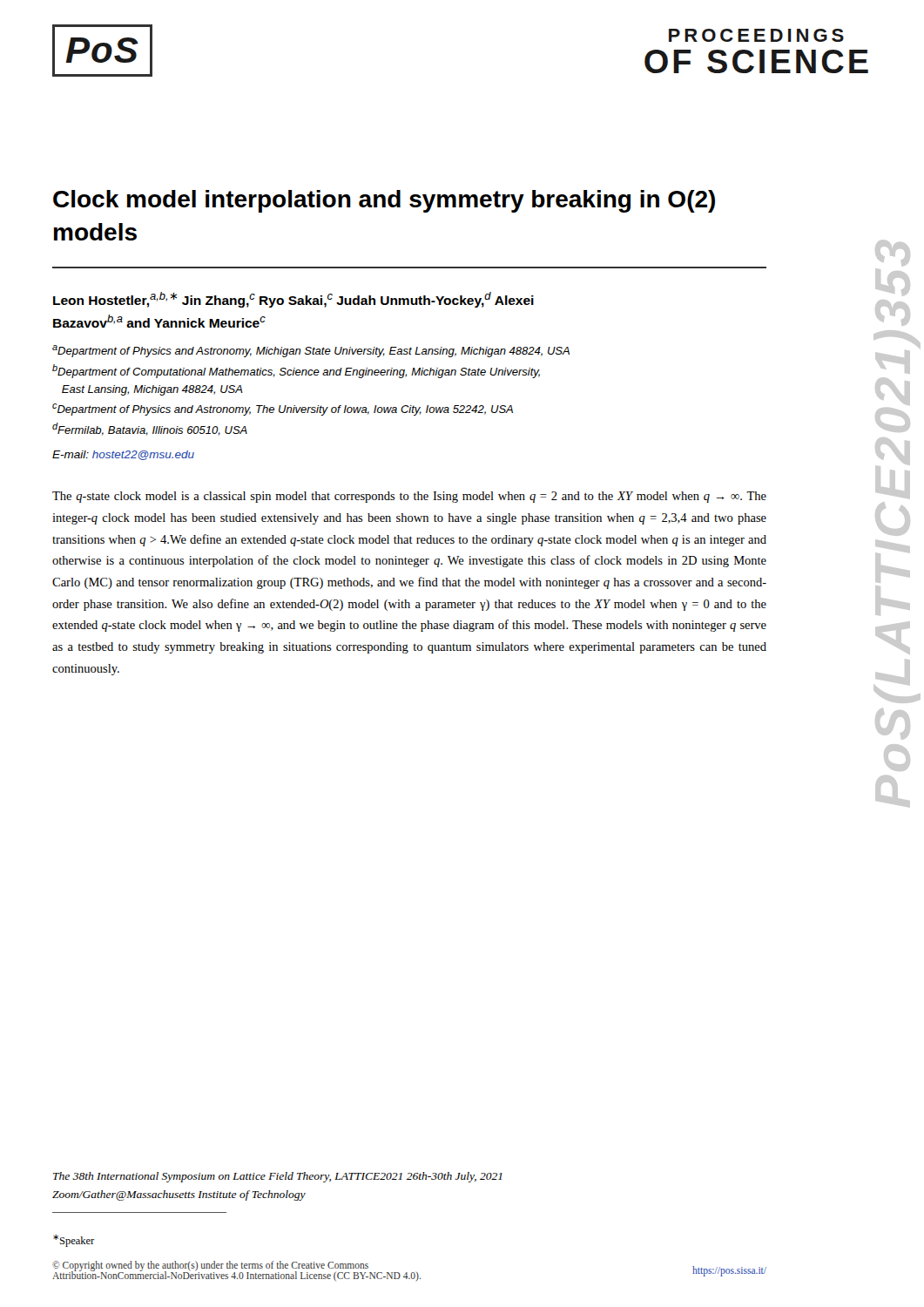
Task: Find the block starting "Clock model interpolation and"
Action: pos(409,216)
